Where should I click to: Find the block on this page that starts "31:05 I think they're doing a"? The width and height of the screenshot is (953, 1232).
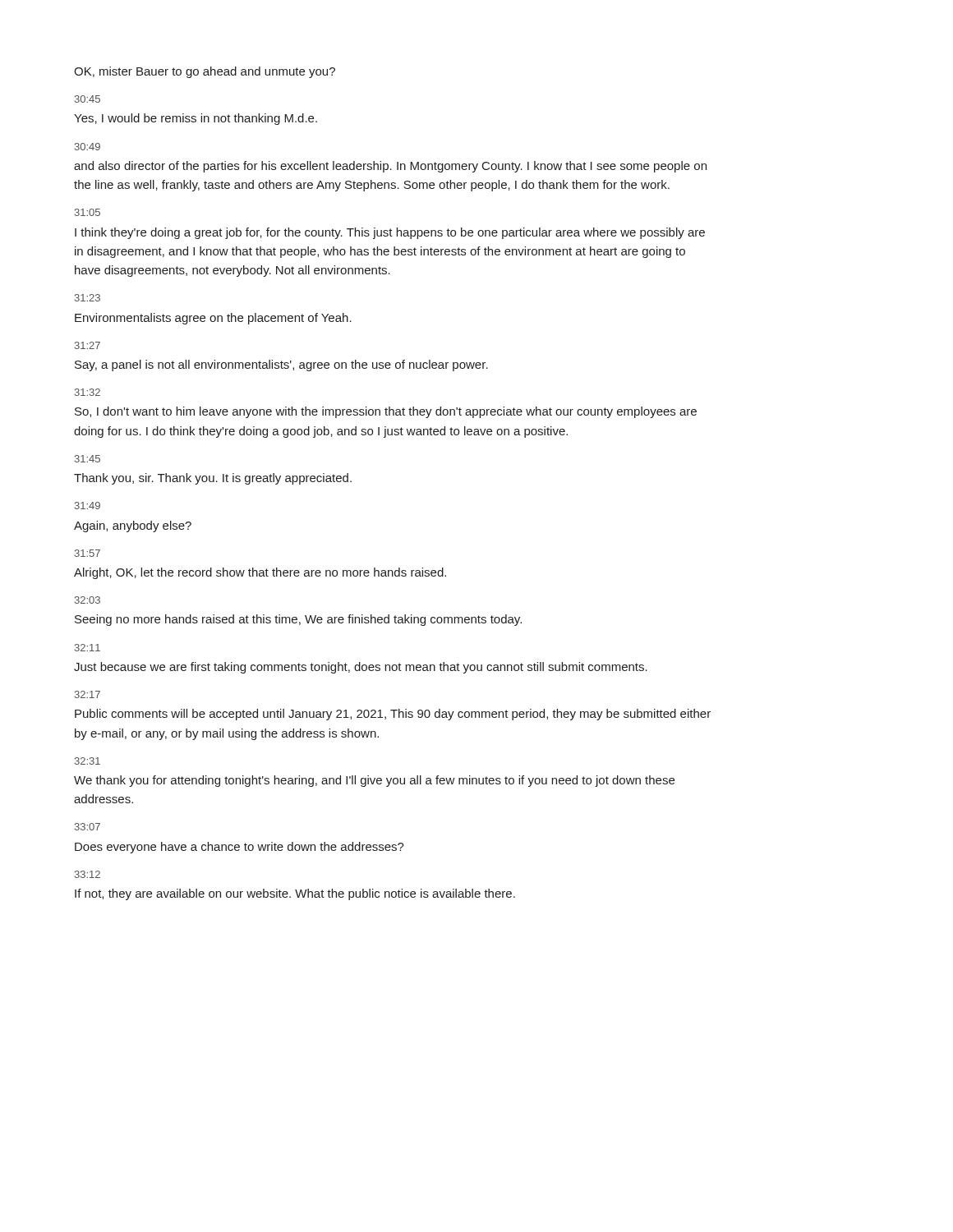(x=394, y=243)
